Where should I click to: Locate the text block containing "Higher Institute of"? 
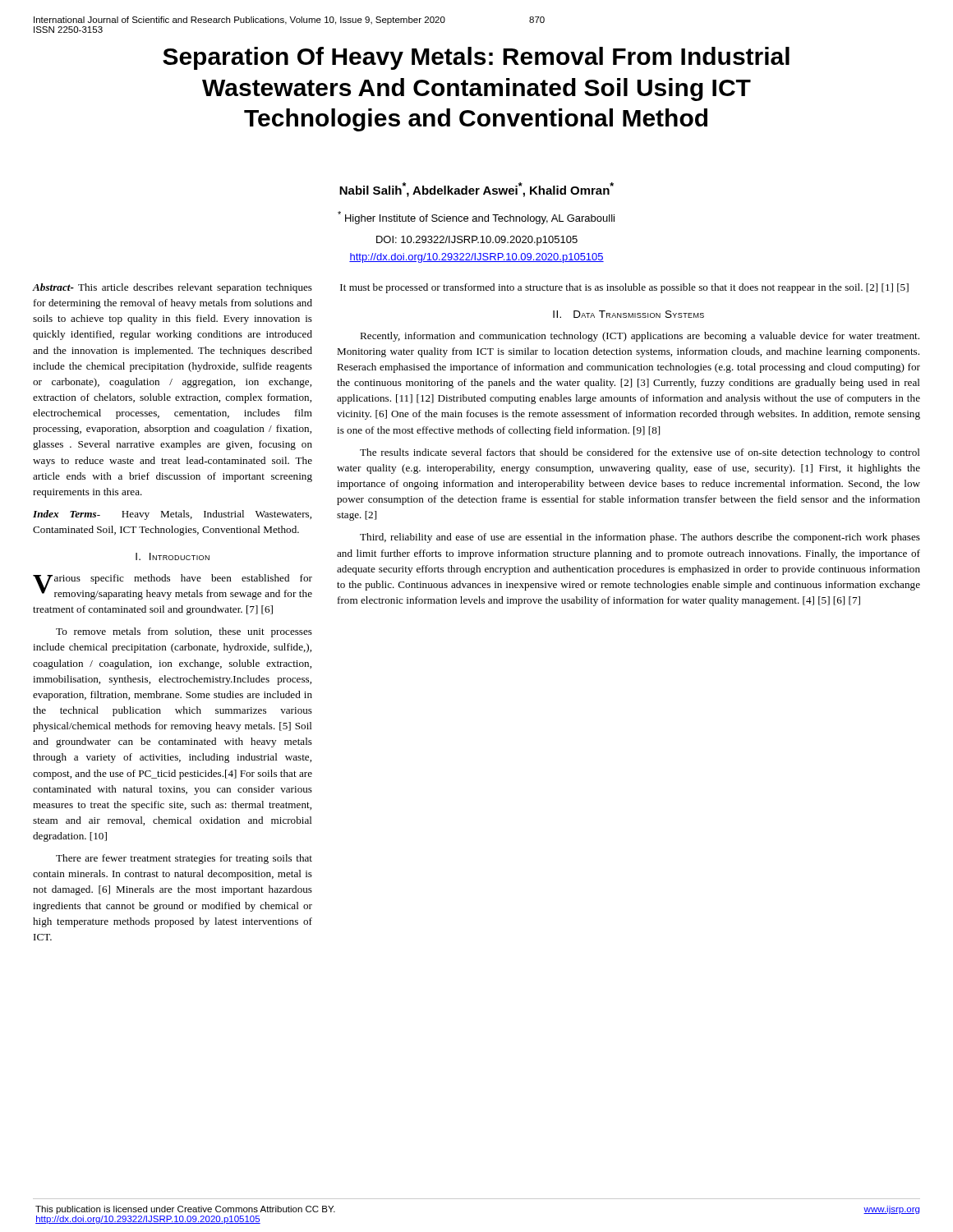click(476, 217)
